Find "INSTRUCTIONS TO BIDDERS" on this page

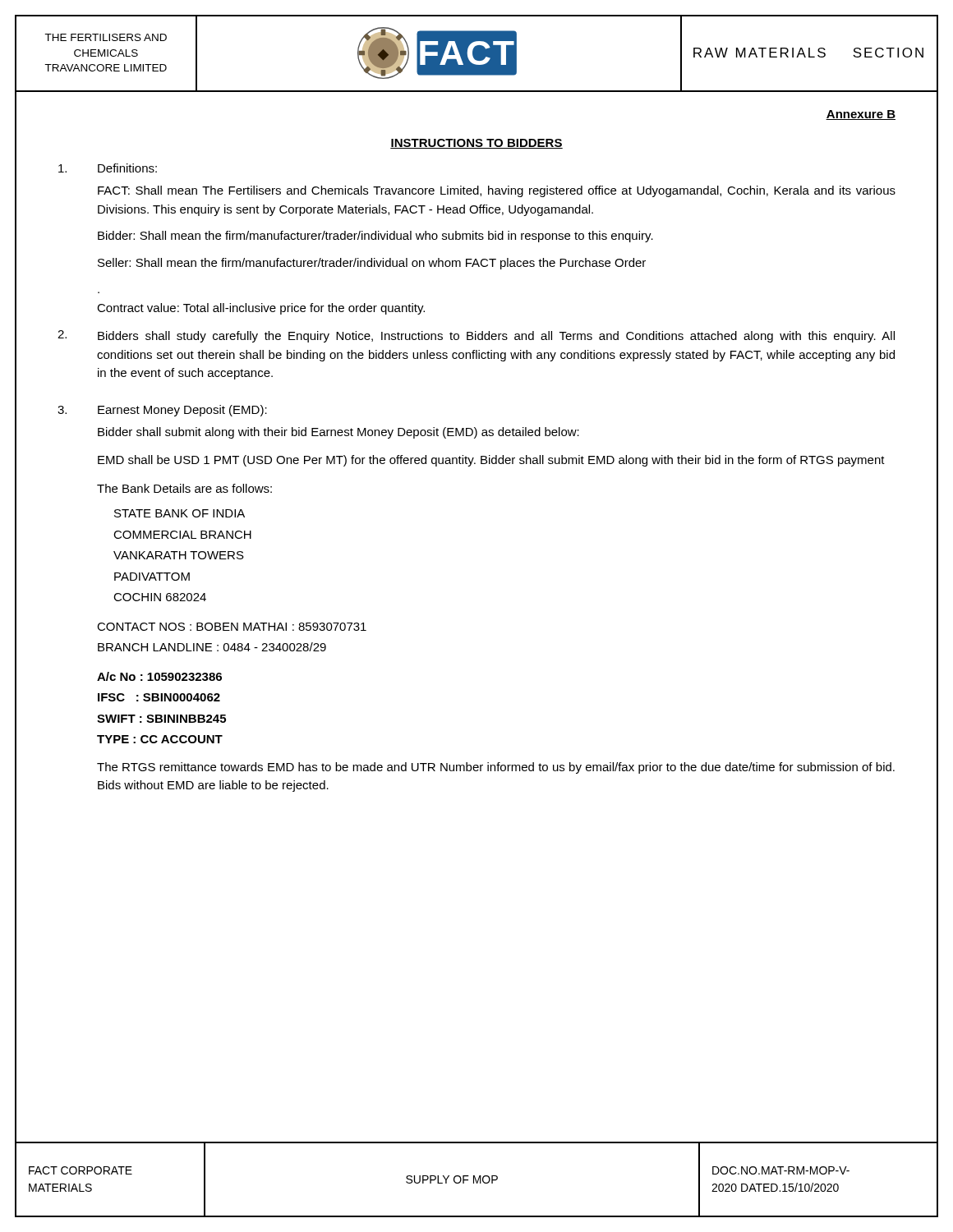click(x=476, y=142)
